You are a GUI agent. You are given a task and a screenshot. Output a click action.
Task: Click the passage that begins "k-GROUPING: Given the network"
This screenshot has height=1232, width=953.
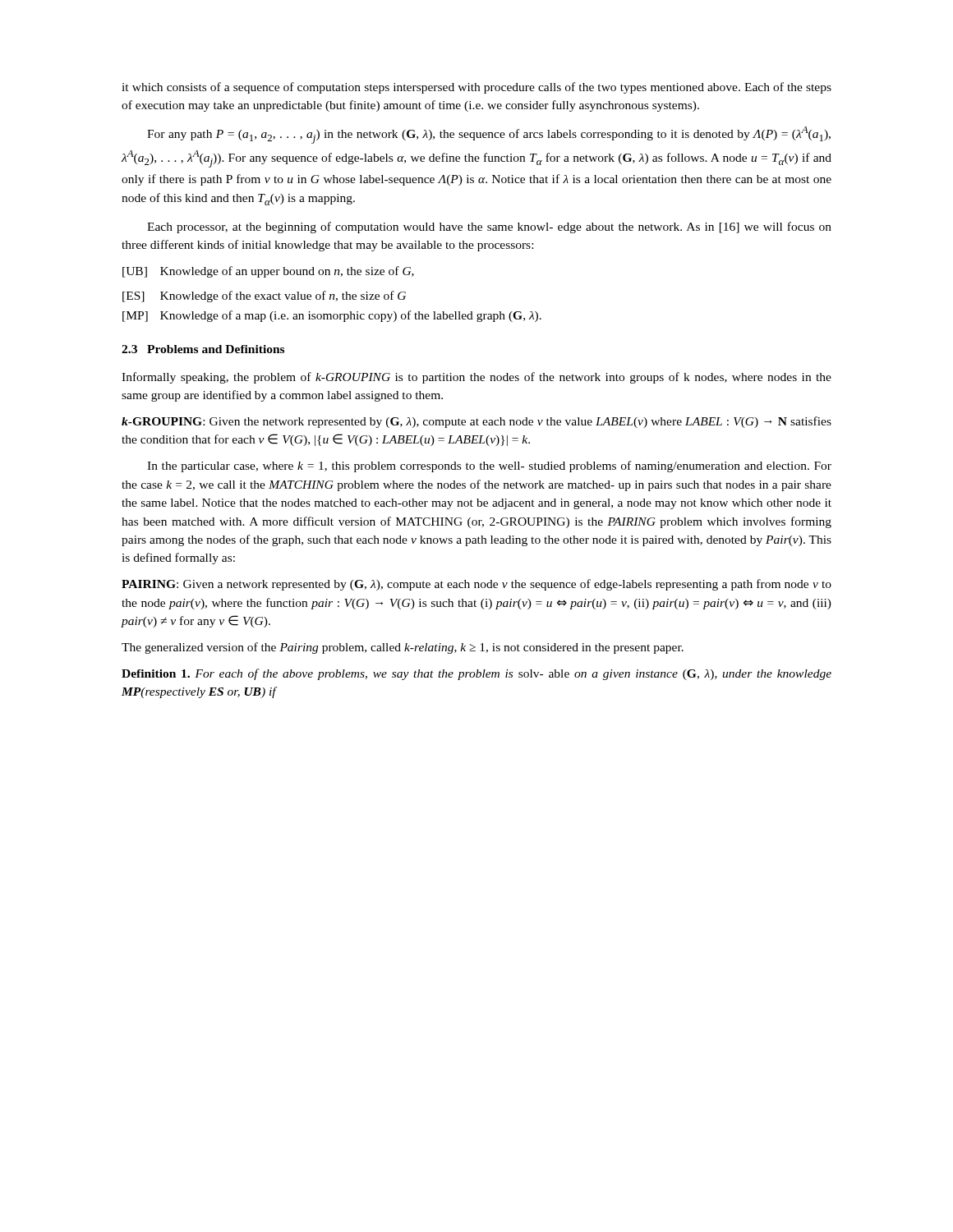tap(476, 431)
